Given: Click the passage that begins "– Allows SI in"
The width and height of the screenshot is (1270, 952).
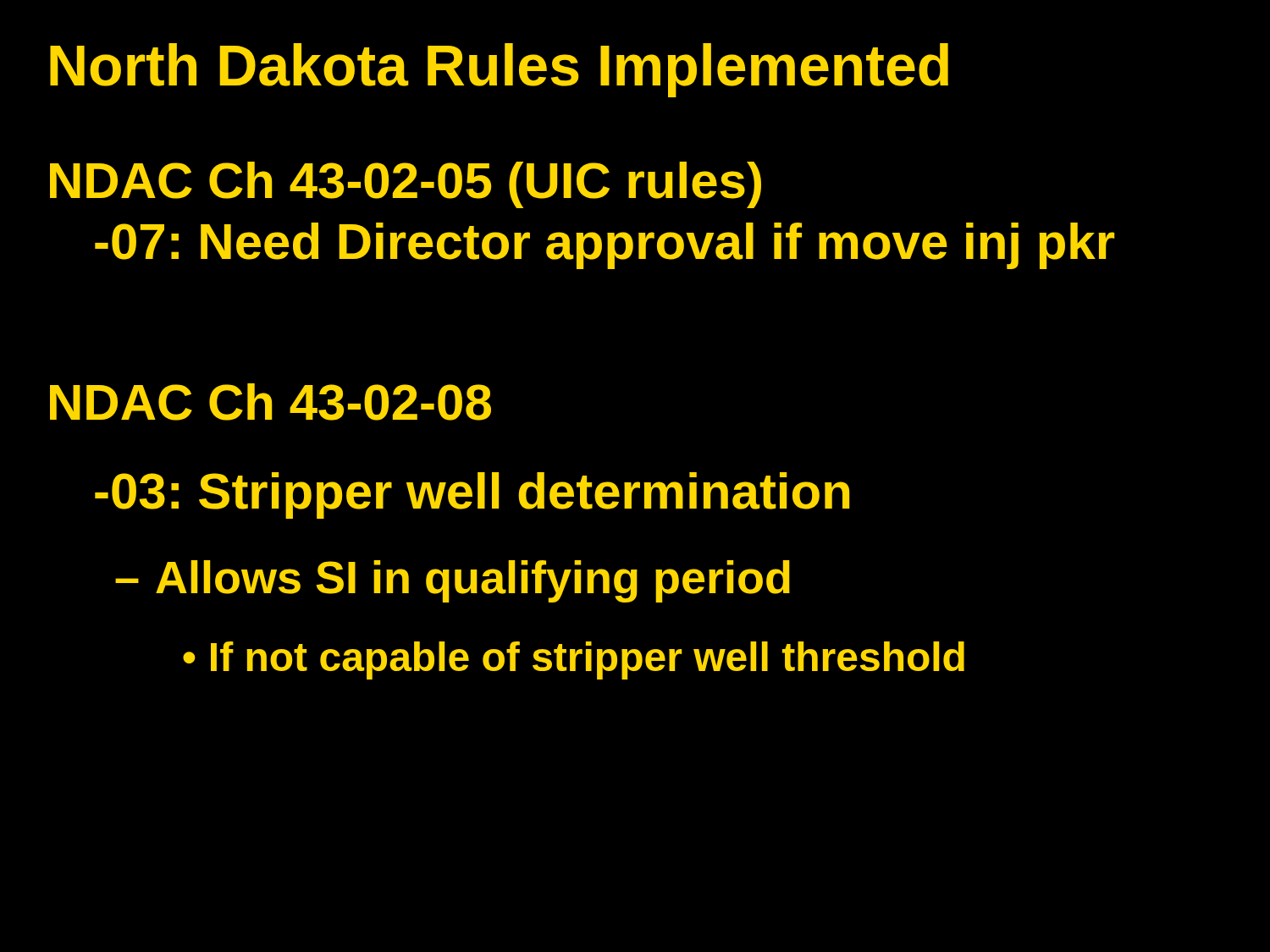Looking at the screenshot, I should point(635,577).
